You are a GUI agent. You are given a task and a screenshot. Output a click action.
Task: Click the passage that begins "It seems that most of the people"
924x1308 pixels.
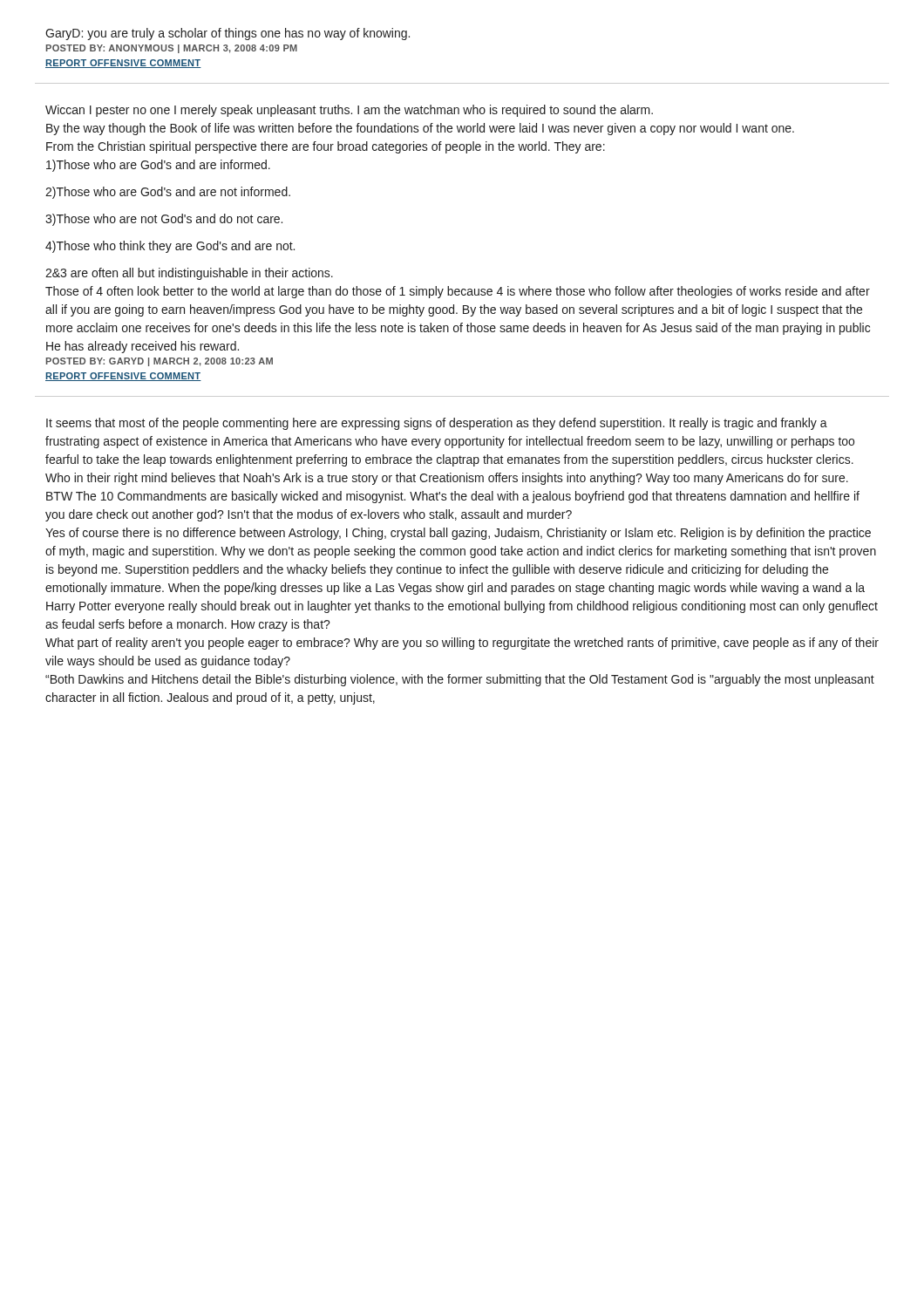point(462,469)
